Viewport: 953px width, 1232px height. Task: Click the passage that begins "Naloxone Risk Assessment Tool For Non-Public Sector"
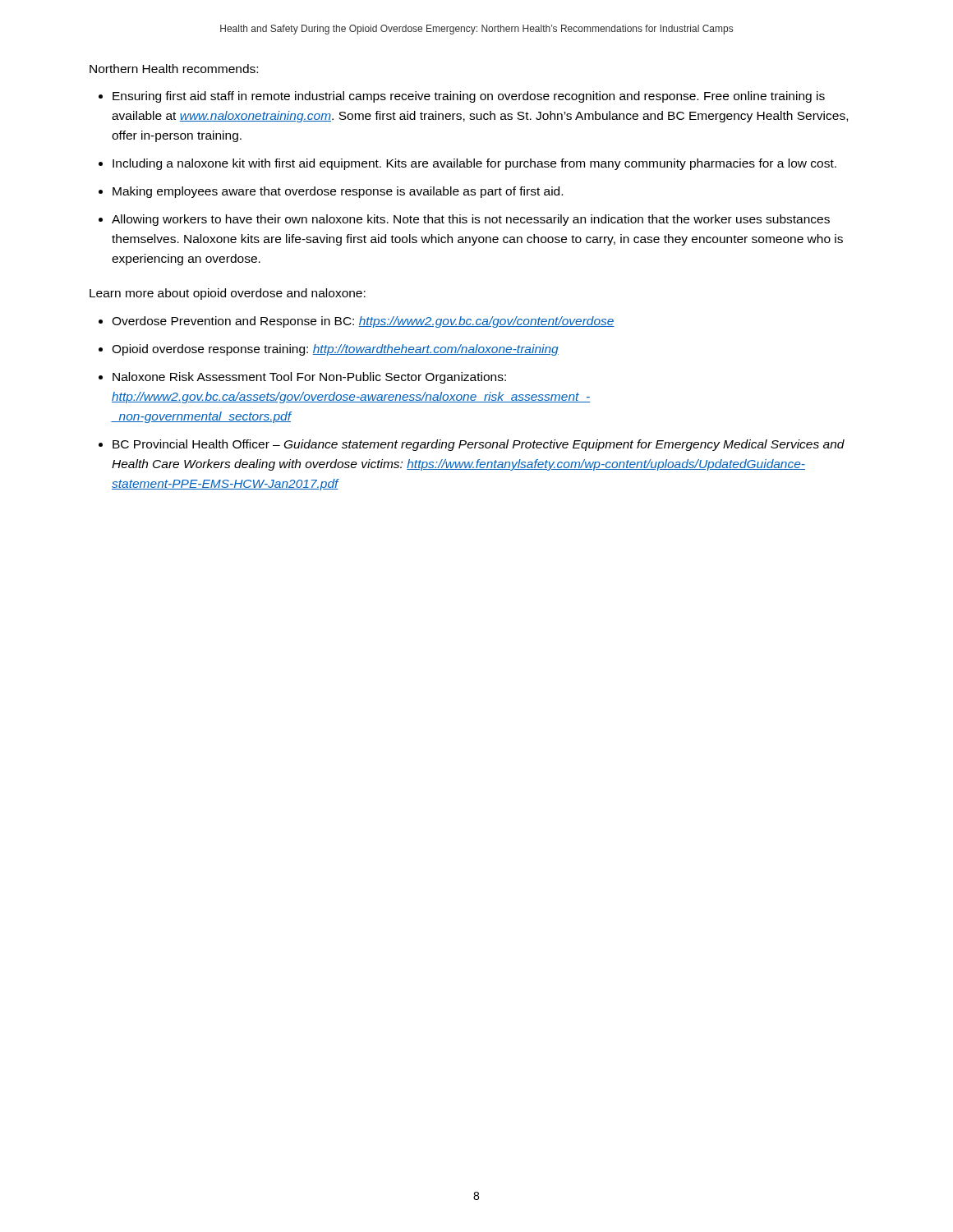pos(488,396)
